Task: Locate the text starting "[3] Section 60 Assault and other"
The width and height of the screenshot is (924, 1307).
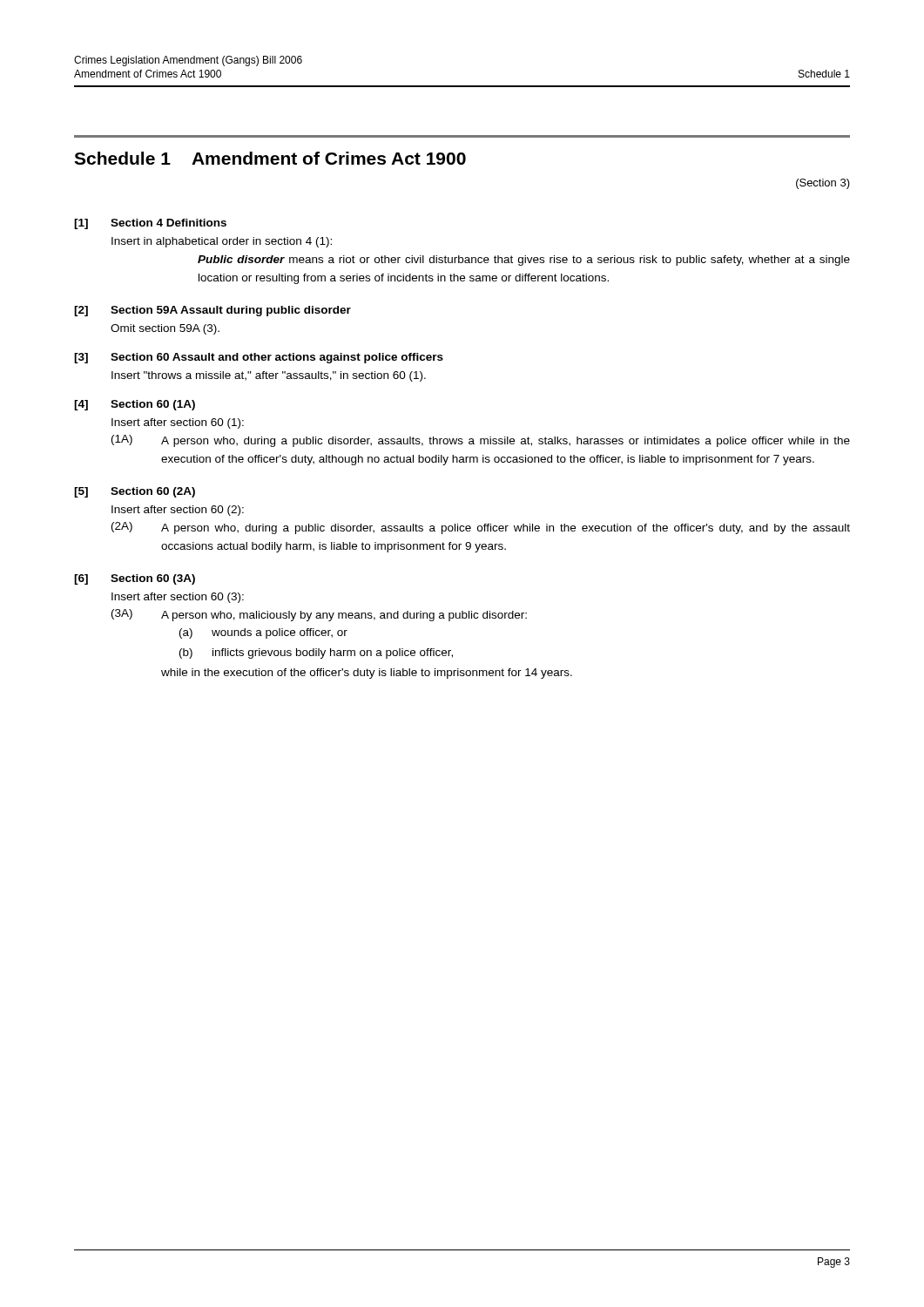Action: 259,358
